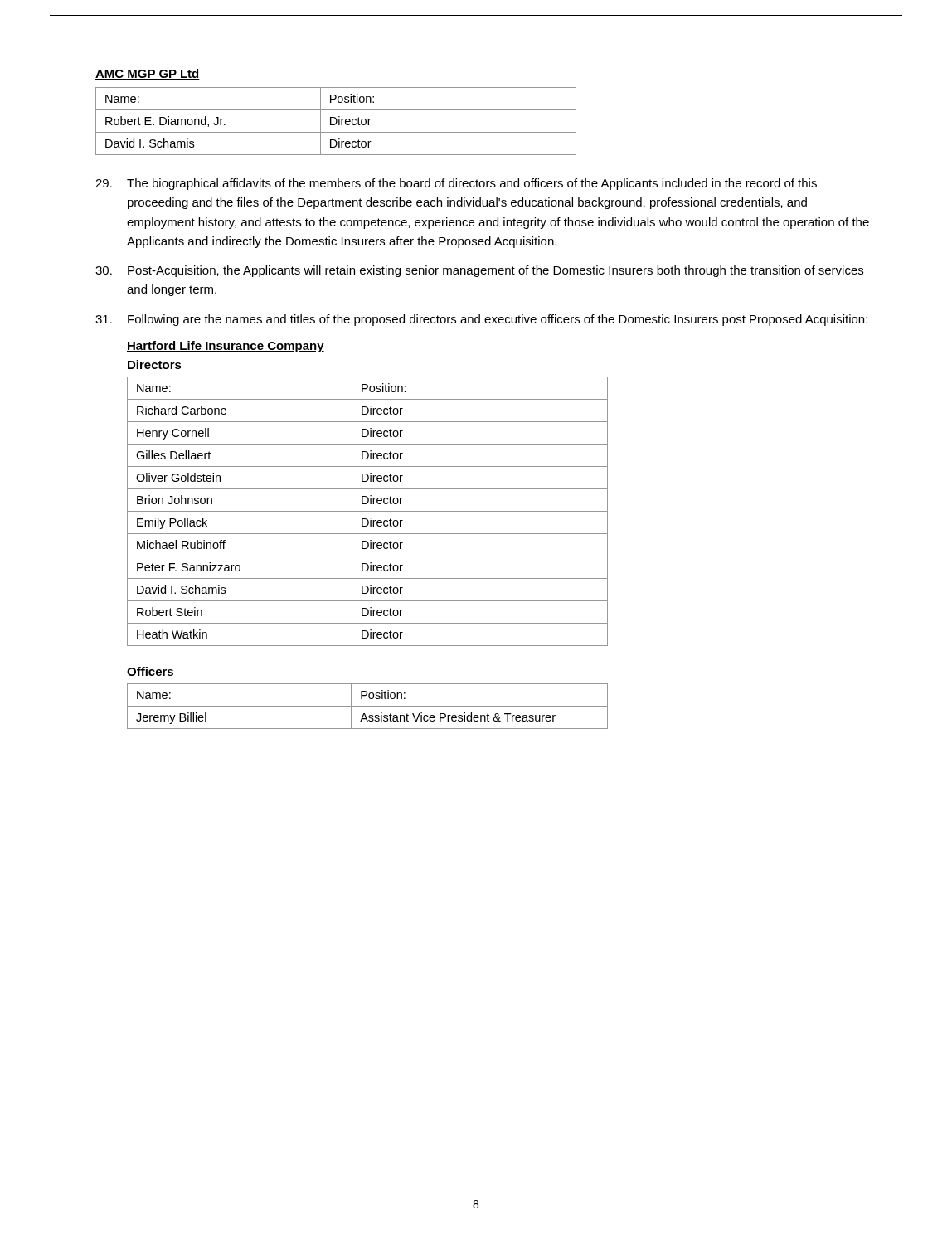Find the text starting "29. The biographical affidavits of the members of"
The width and height of the screenshot is (952, 1244).
(486, 212)
